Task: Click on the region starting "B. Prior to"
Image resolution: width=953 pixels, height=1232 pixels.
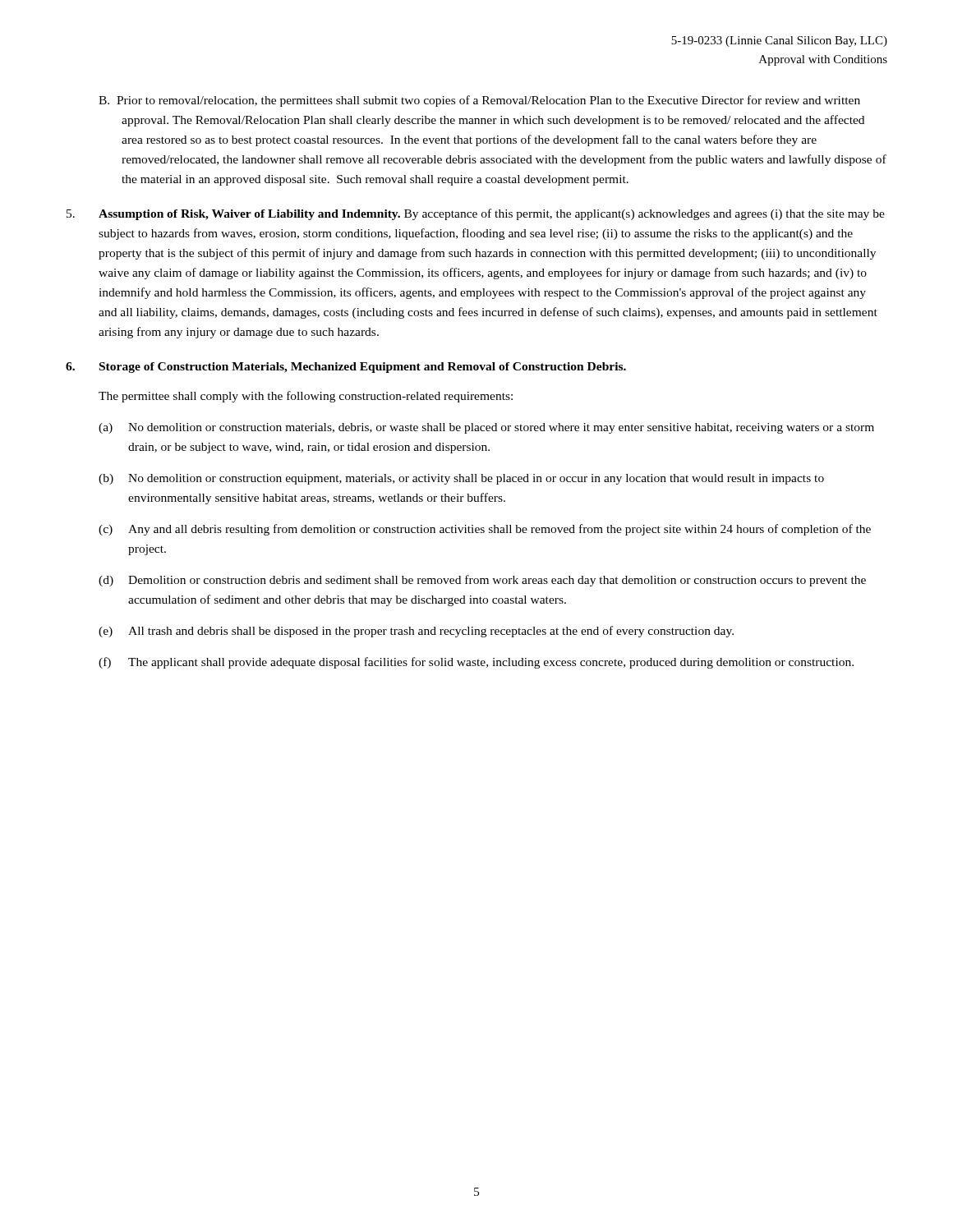Action: (x=492, y=139)
